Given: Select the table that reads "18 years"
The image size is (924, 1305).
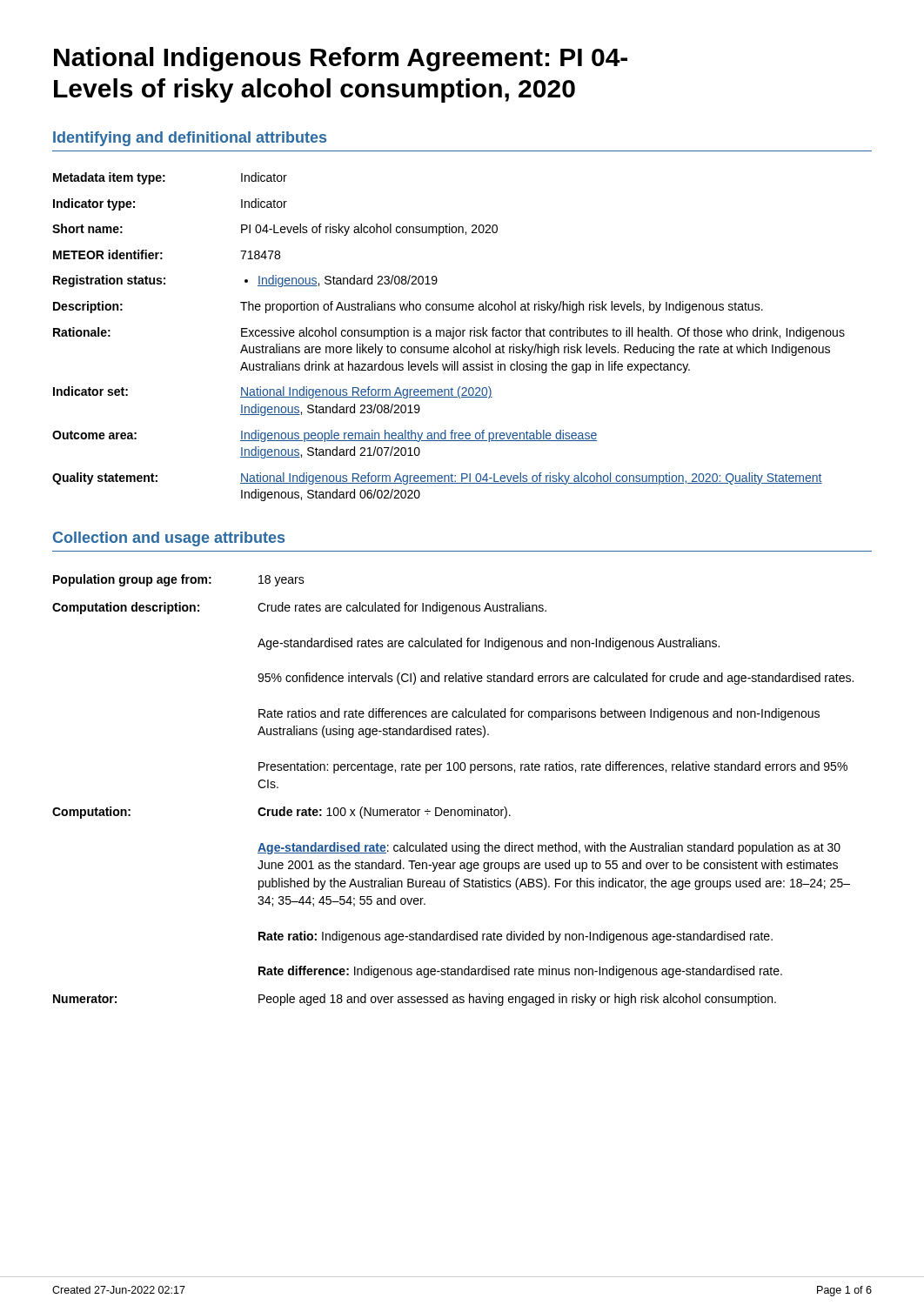Looking at the screenshot, I should (x=462, y=789).
